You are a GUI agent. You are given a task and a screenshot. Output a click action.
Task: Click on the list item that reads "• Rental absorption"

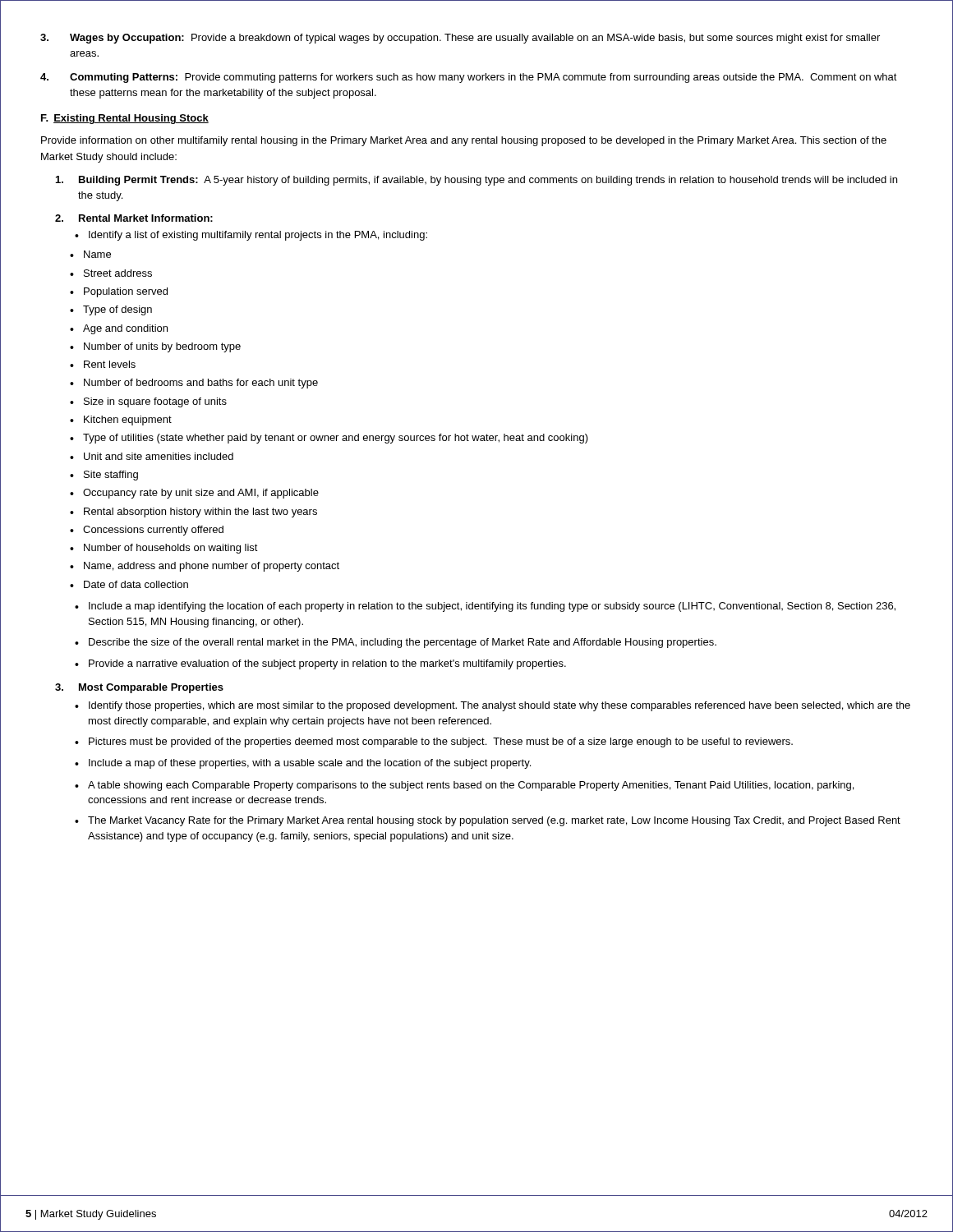click(193, 513)
